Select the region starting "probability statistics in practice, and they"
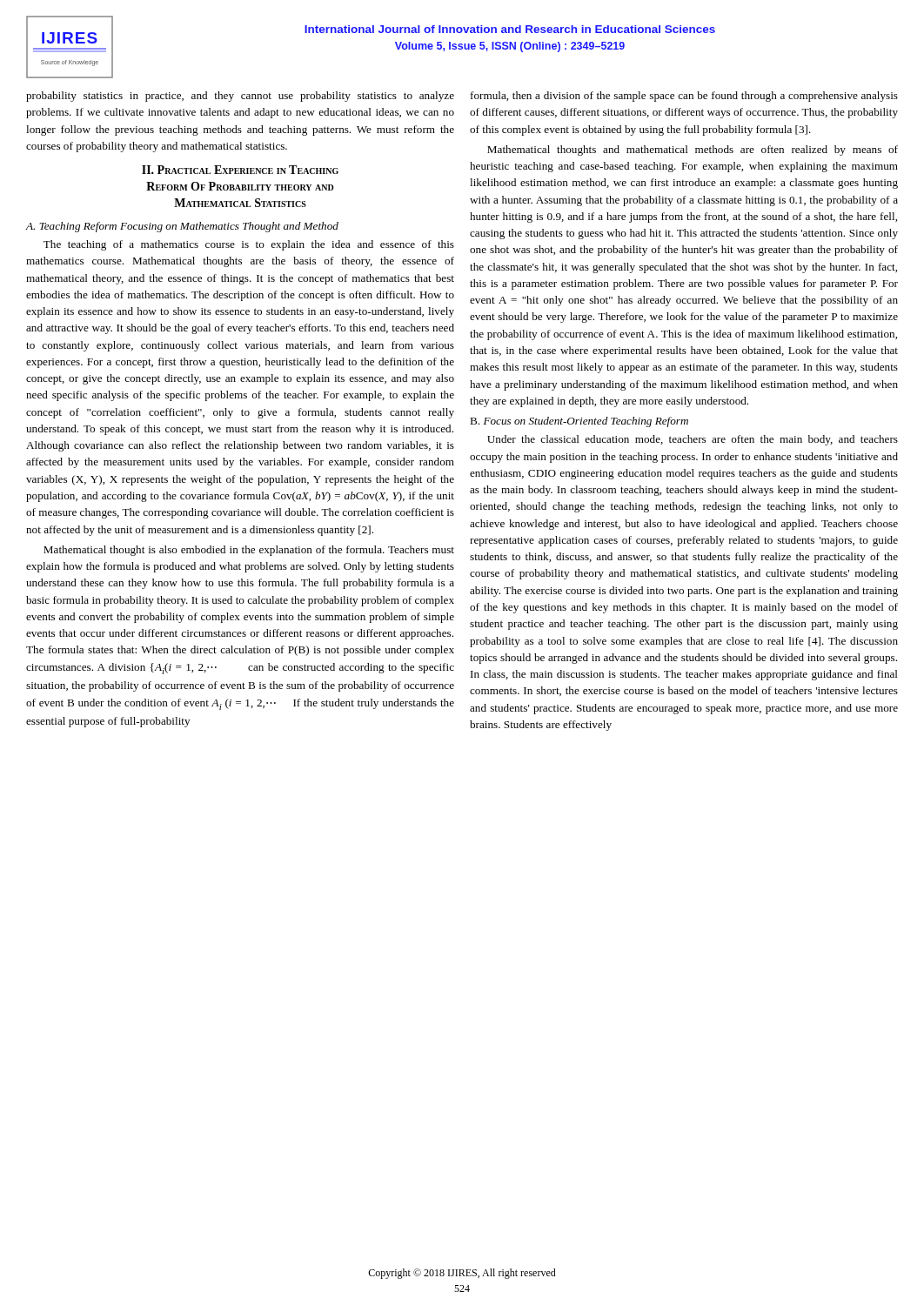The image size is (924, 1305). [x=240, y=121]
